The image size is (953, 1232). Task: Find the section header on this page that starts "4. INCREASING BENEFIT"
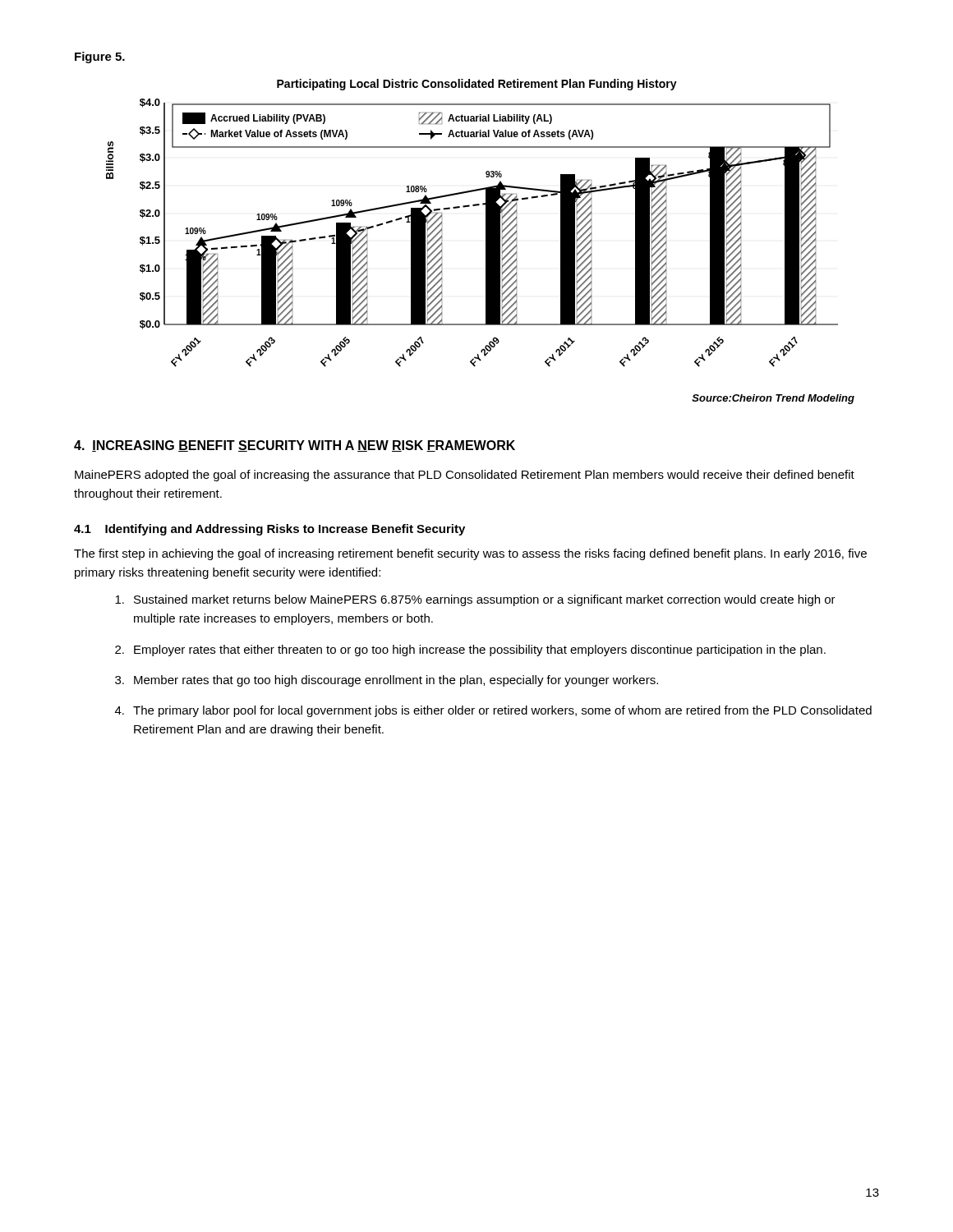pyautogui.click(x=295, y=446)
